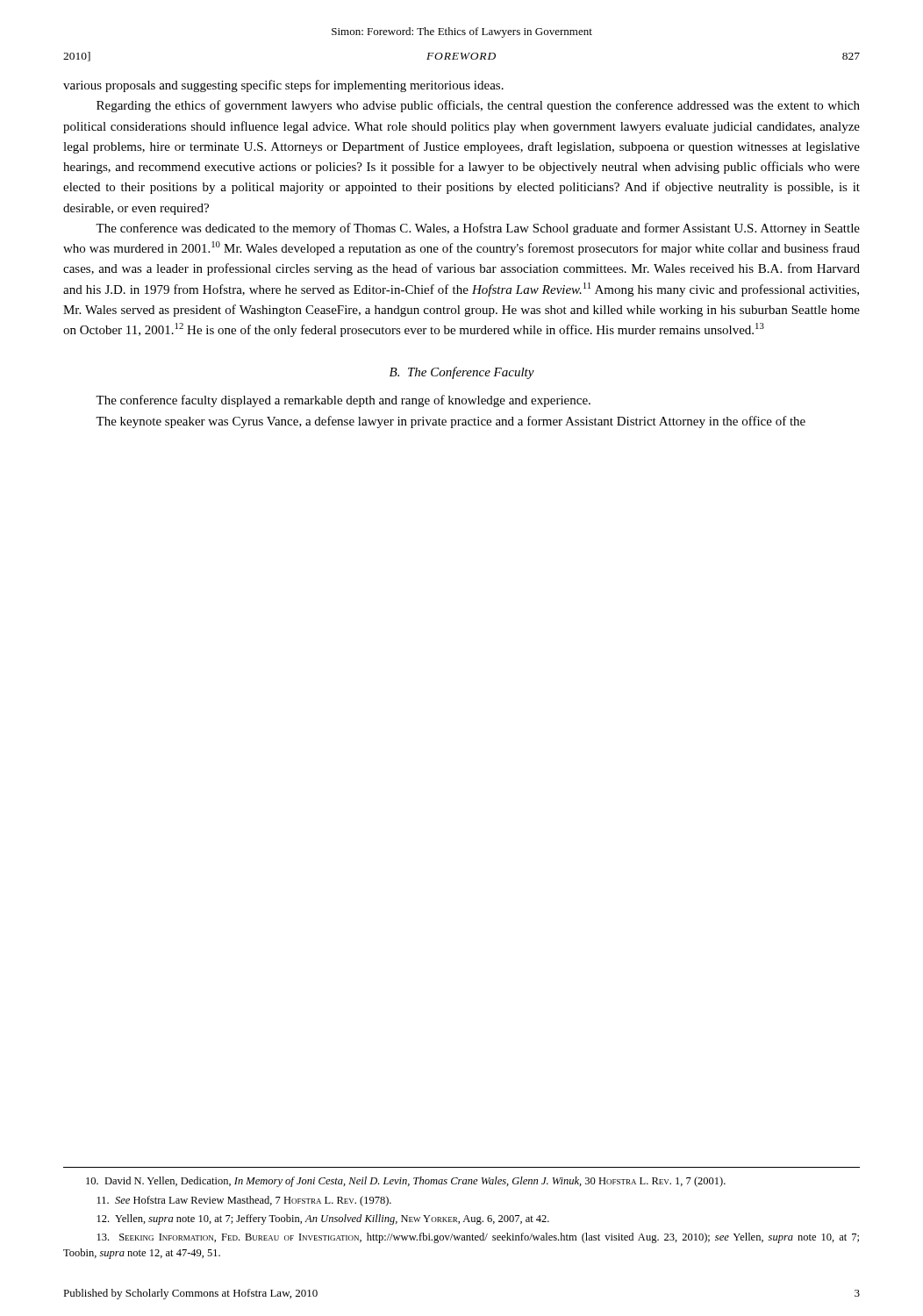Navigate to the block starting "The conference faculty displayed a remarkable depth"
Viewport: 923px width, 1316px height.
point(462,401)
